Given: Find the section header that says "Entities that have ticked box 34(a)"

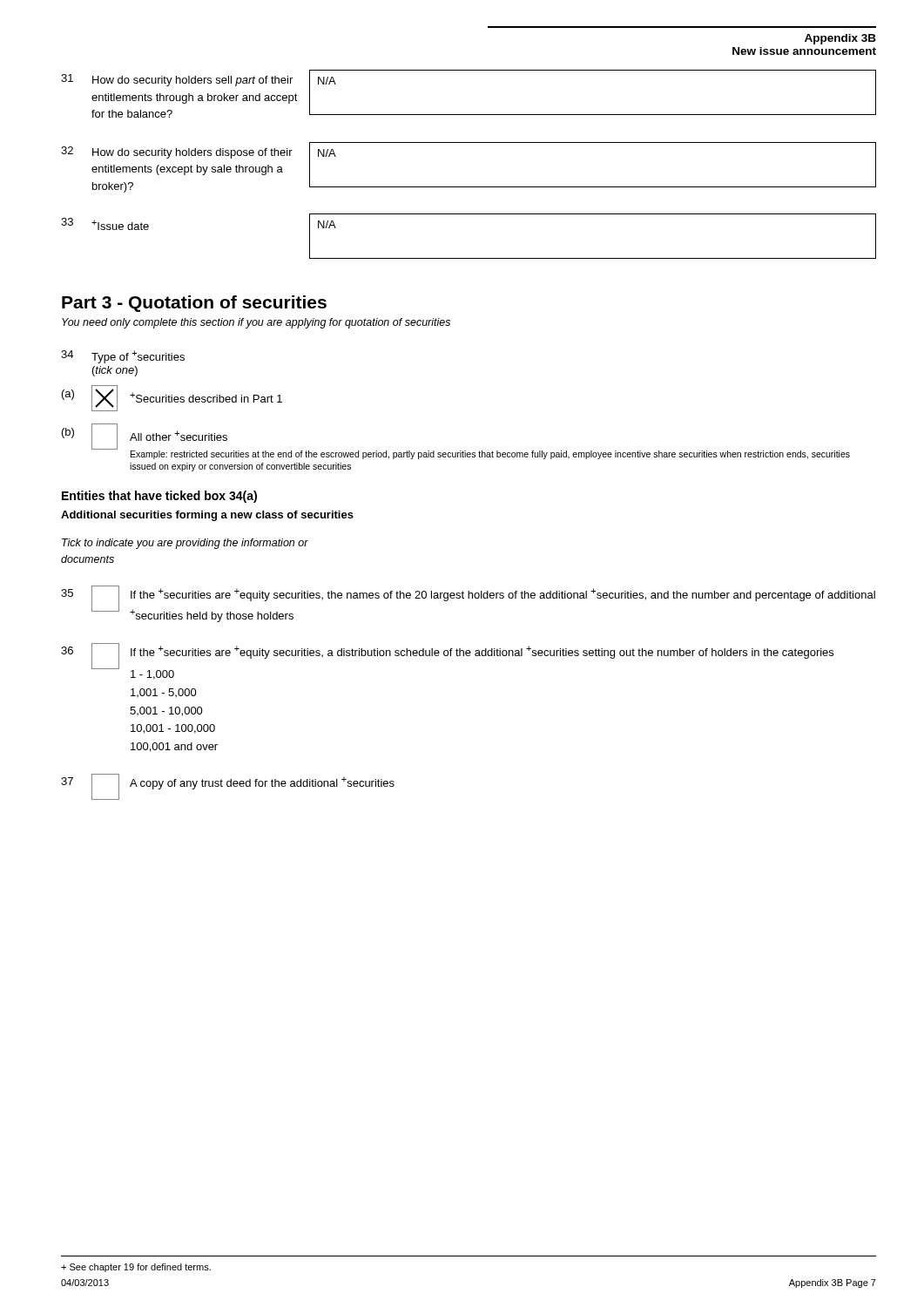Looking at the screenshot, I should 159,496.
